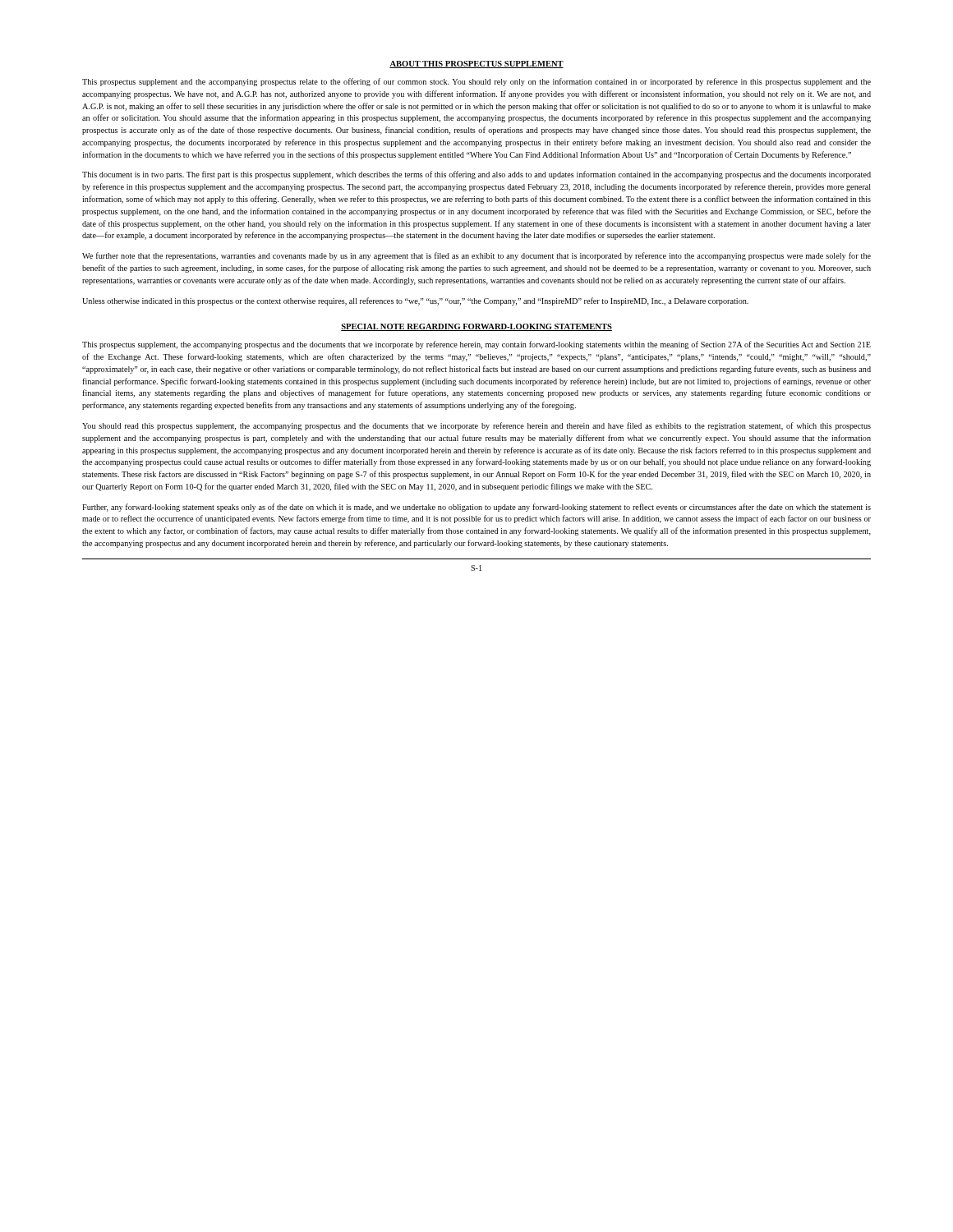Point to the block starting "Unless otherwise indicated in this"
Screen dimensions: 1232x953
tap(415, 301)
